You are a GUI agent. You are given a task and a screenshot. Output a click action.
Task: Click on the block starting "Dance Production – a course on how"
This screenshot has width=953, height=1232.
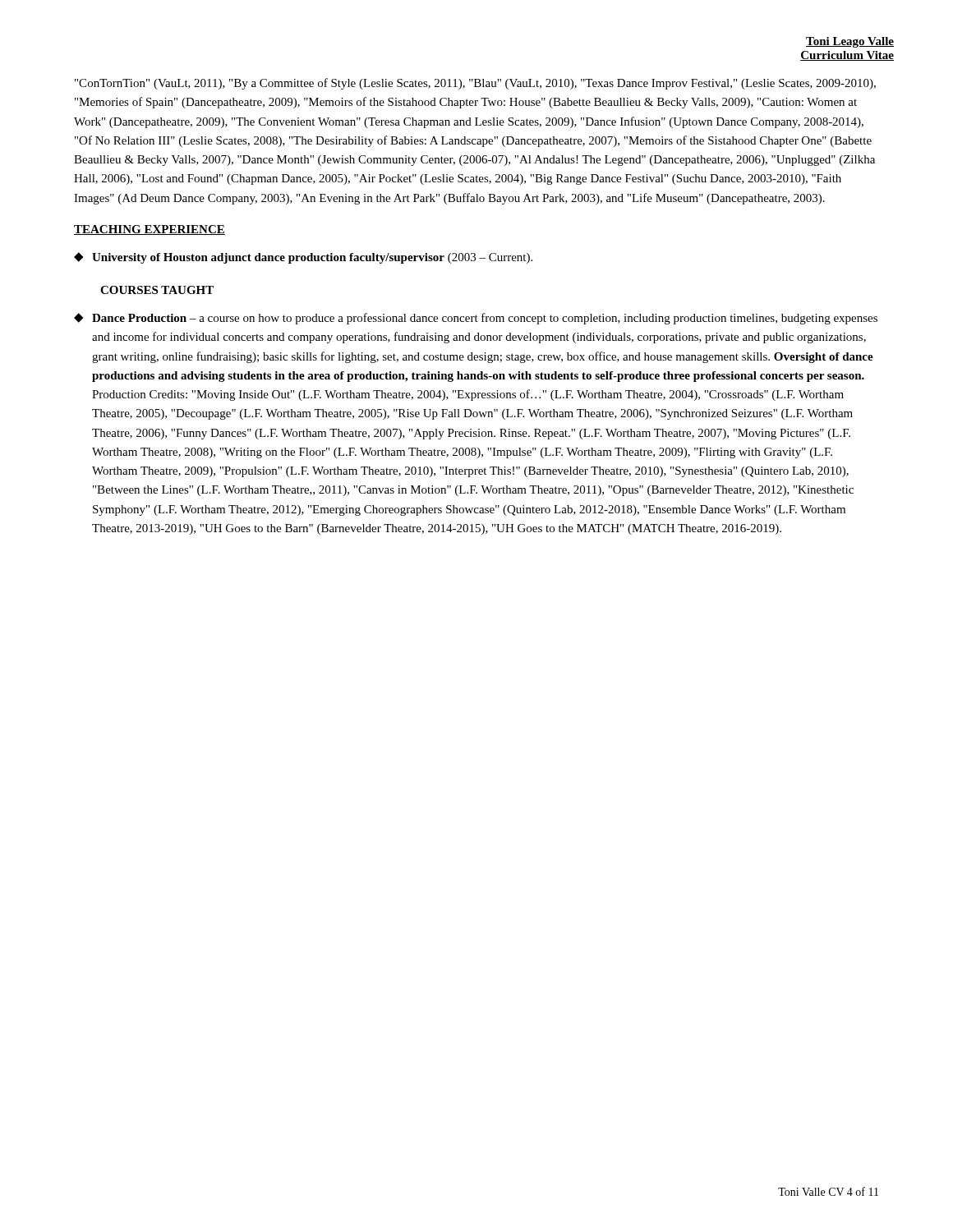(485, 423)
